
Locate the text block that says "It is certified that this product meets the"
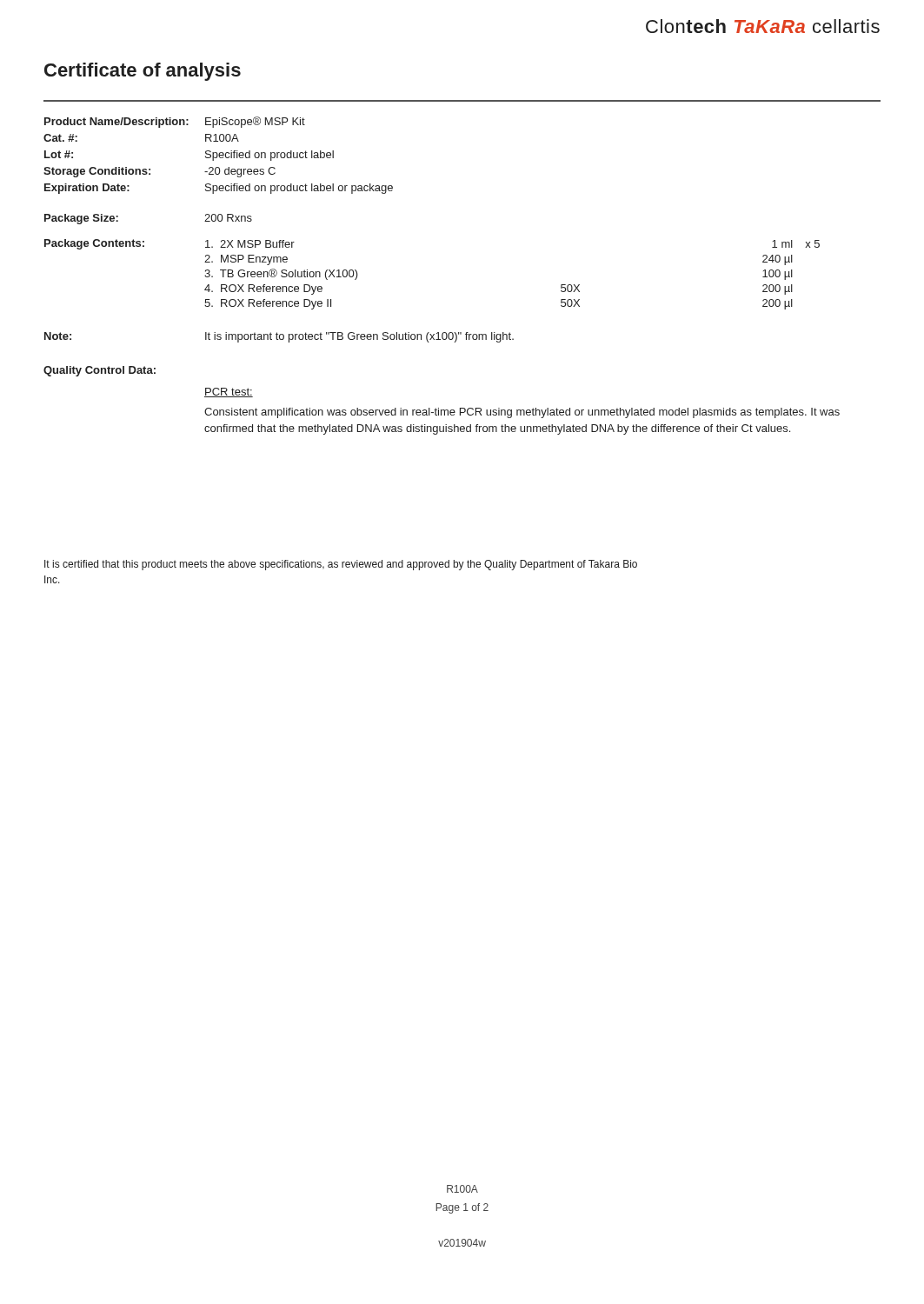point(340,572)
